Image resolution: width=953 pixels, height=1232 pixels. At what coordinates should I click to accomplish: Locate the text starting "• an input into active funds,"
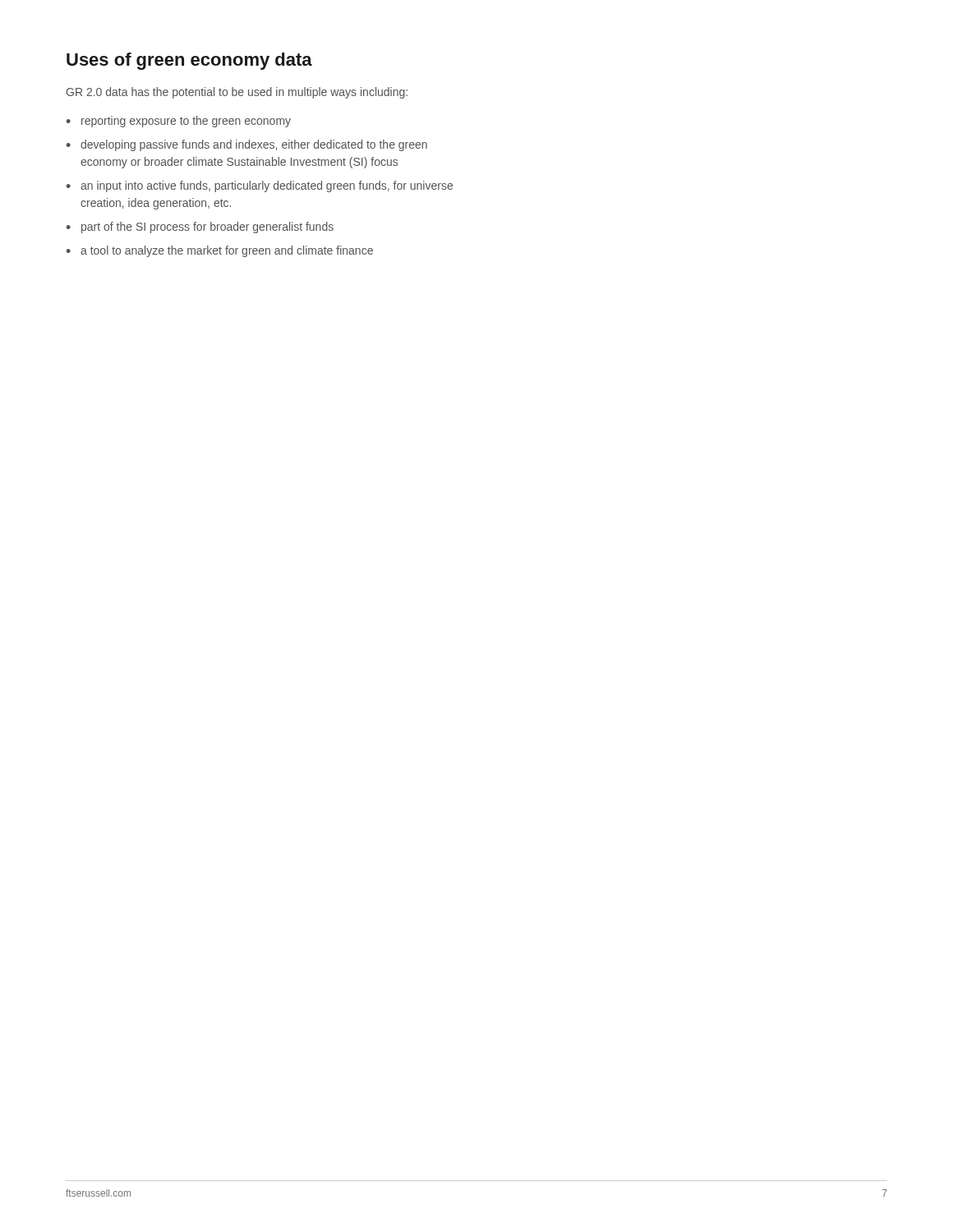260,186
